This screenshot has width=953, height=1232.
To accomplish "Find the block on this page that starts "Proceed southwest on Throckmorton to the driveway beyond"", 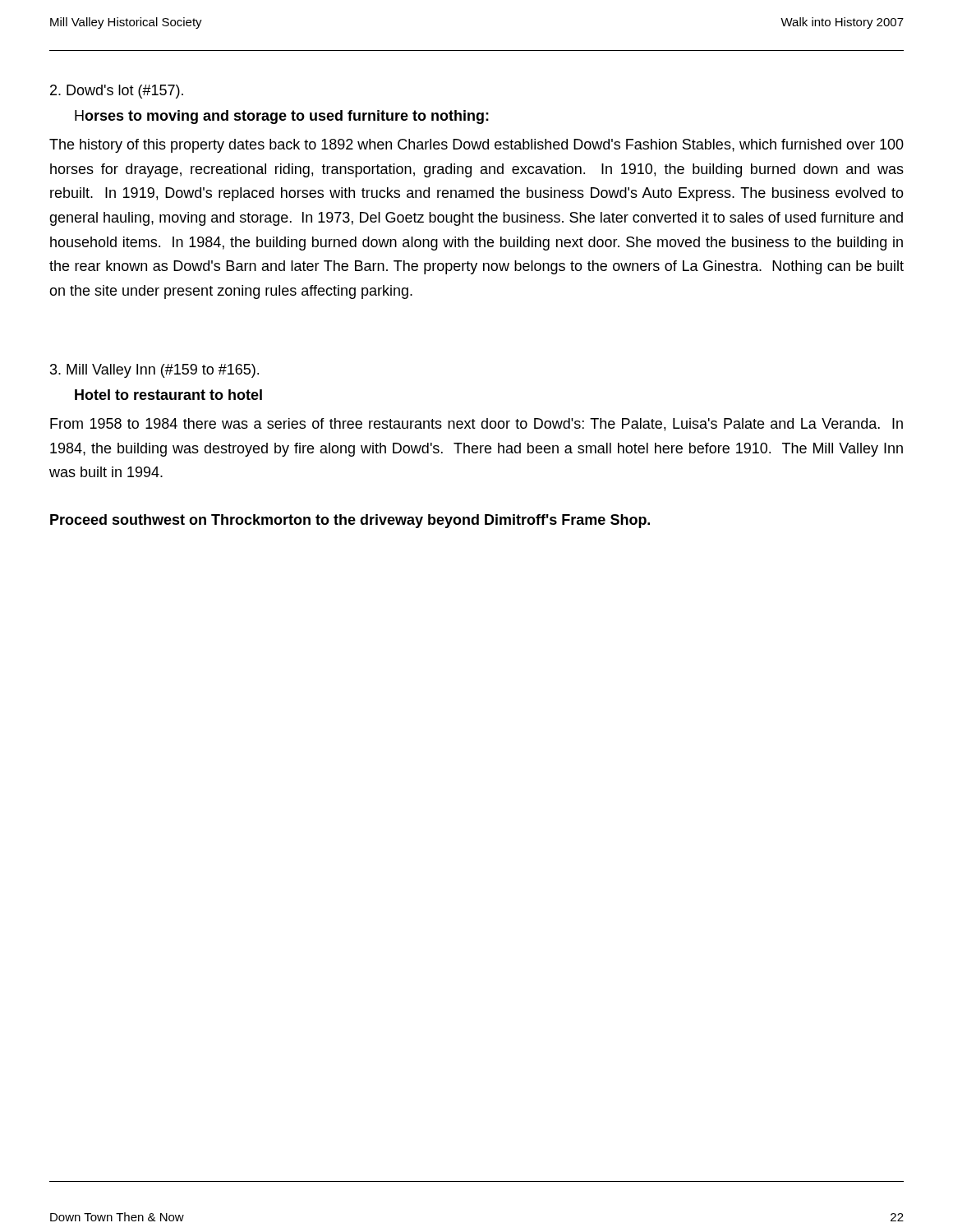I will point(350,520).
